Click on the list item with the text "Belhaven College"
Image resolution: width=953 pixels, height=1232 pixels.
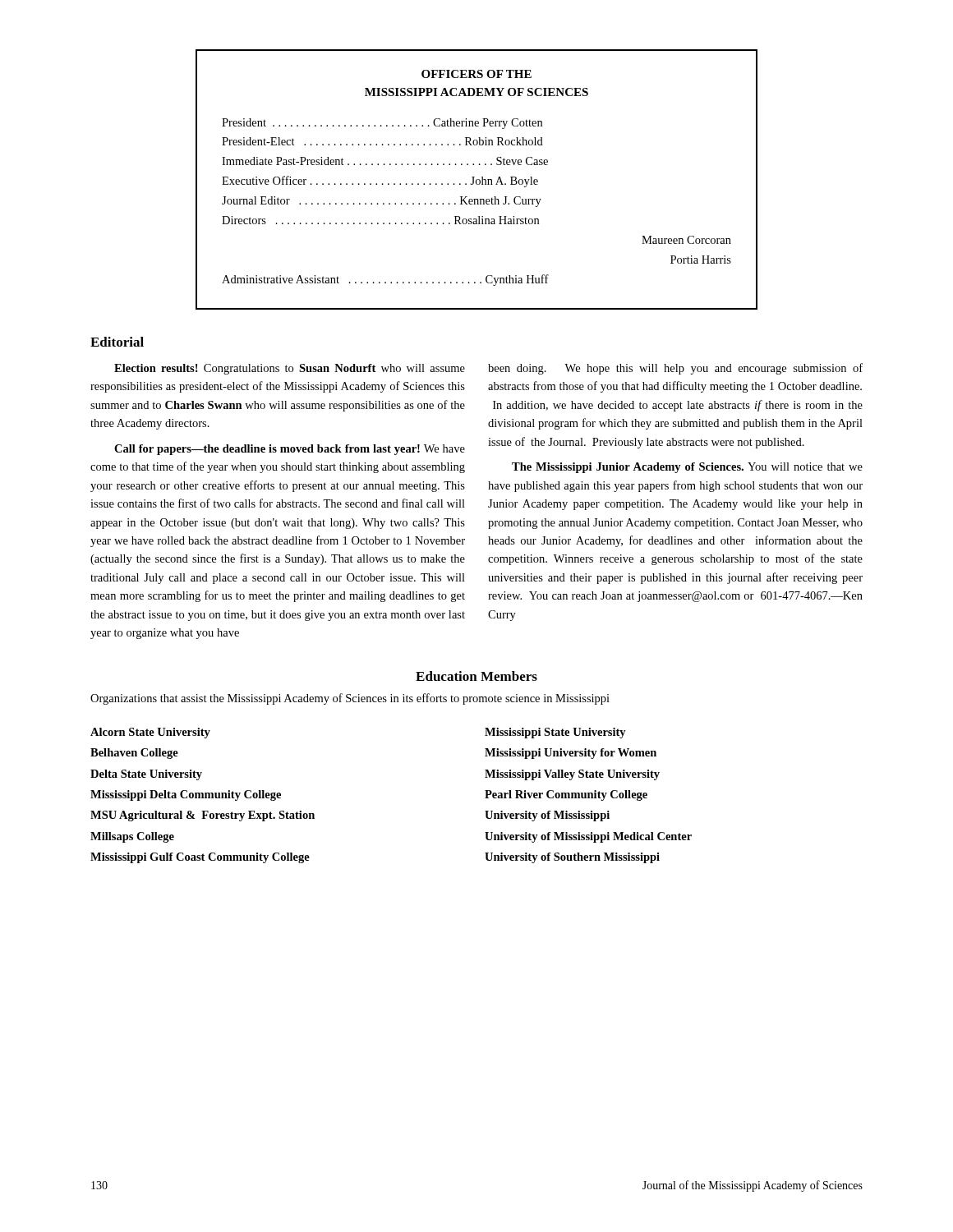pyautogui.click(x=134, y=753)
